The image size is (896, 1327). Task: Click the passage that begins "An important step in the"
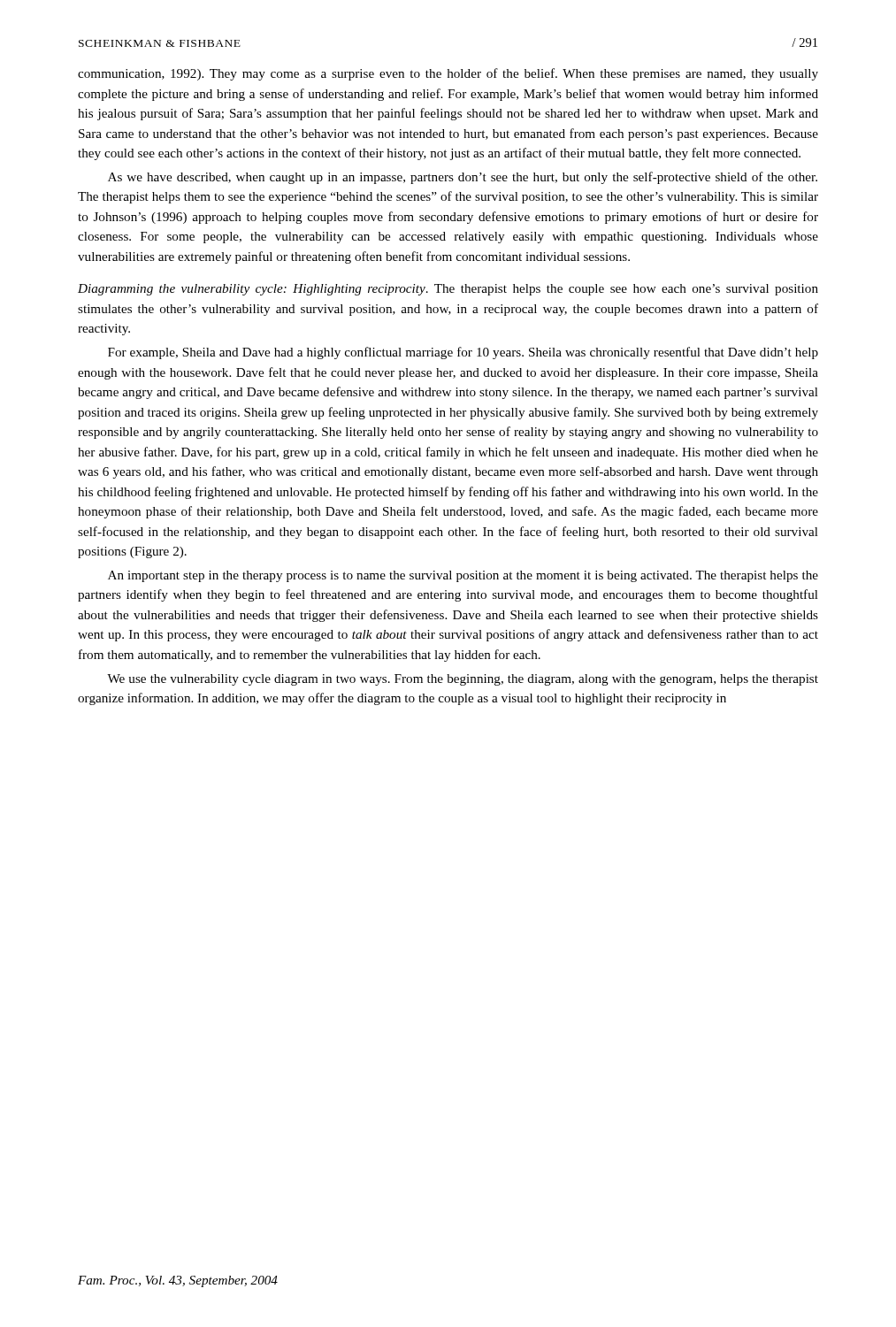448,615
